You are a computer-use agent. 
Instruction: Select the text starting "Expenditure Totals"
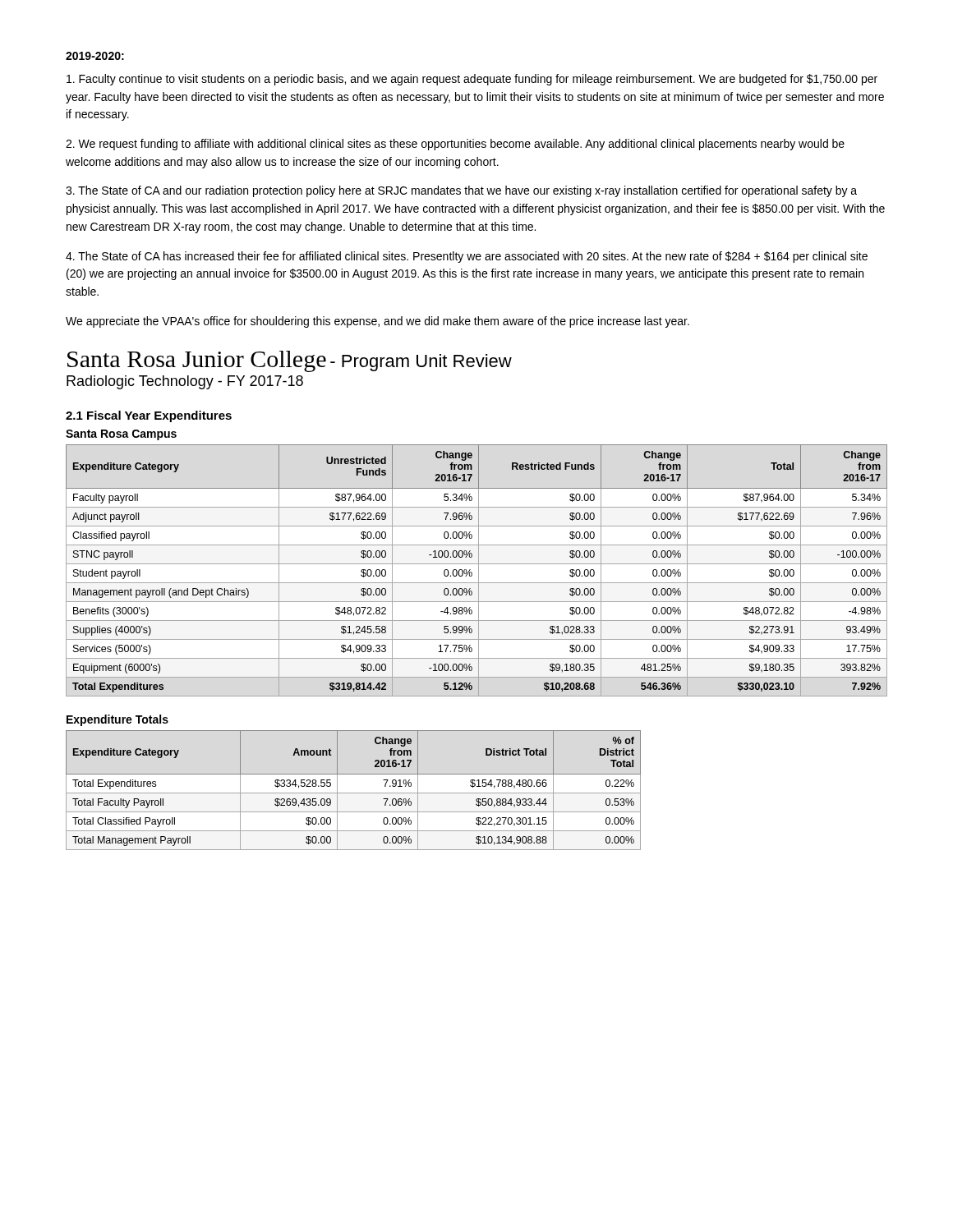coord(117,720)
